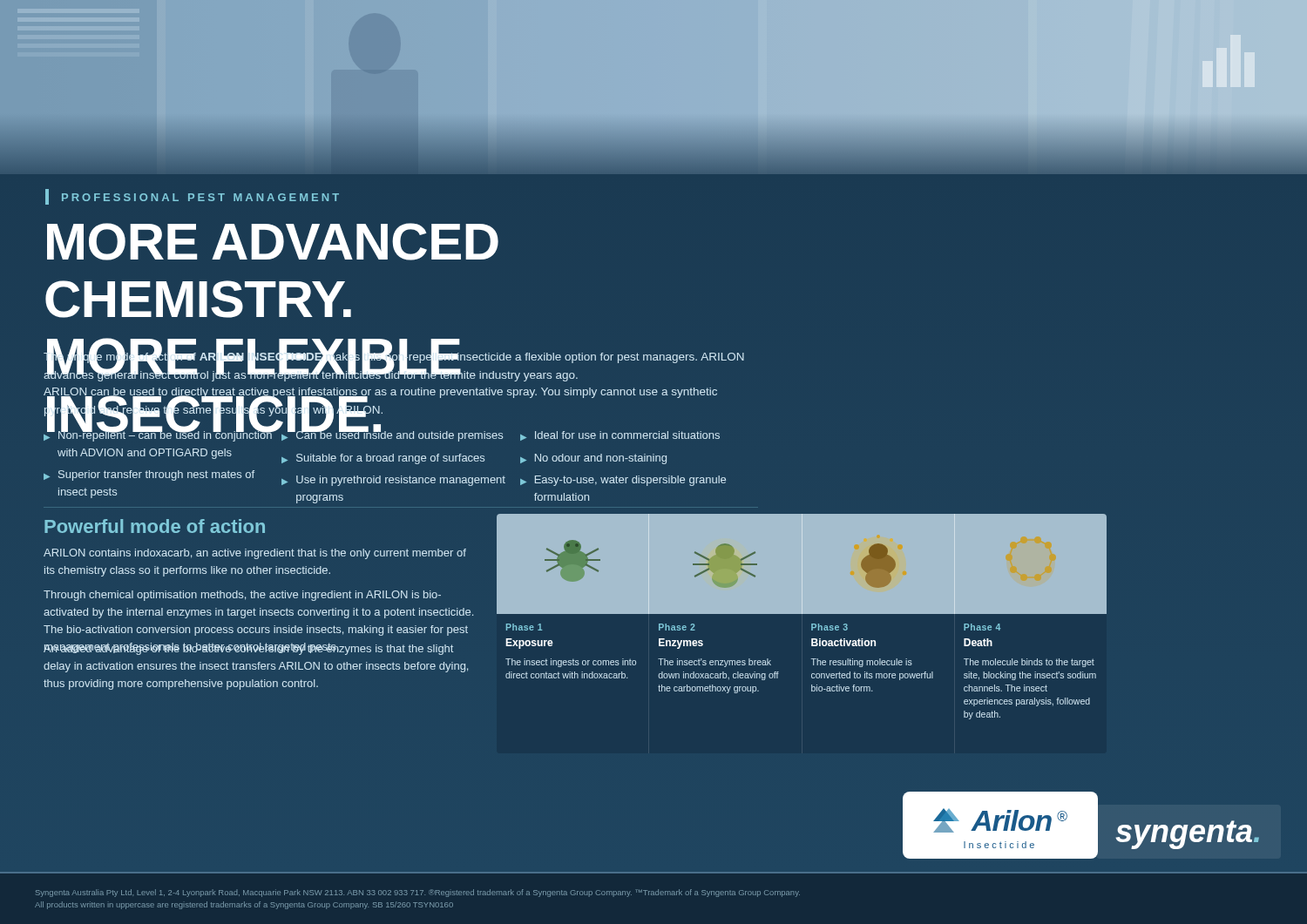Locate the text "Powerful mode of action"
The height and width of the screenshot is (924, 1307).
155,526
